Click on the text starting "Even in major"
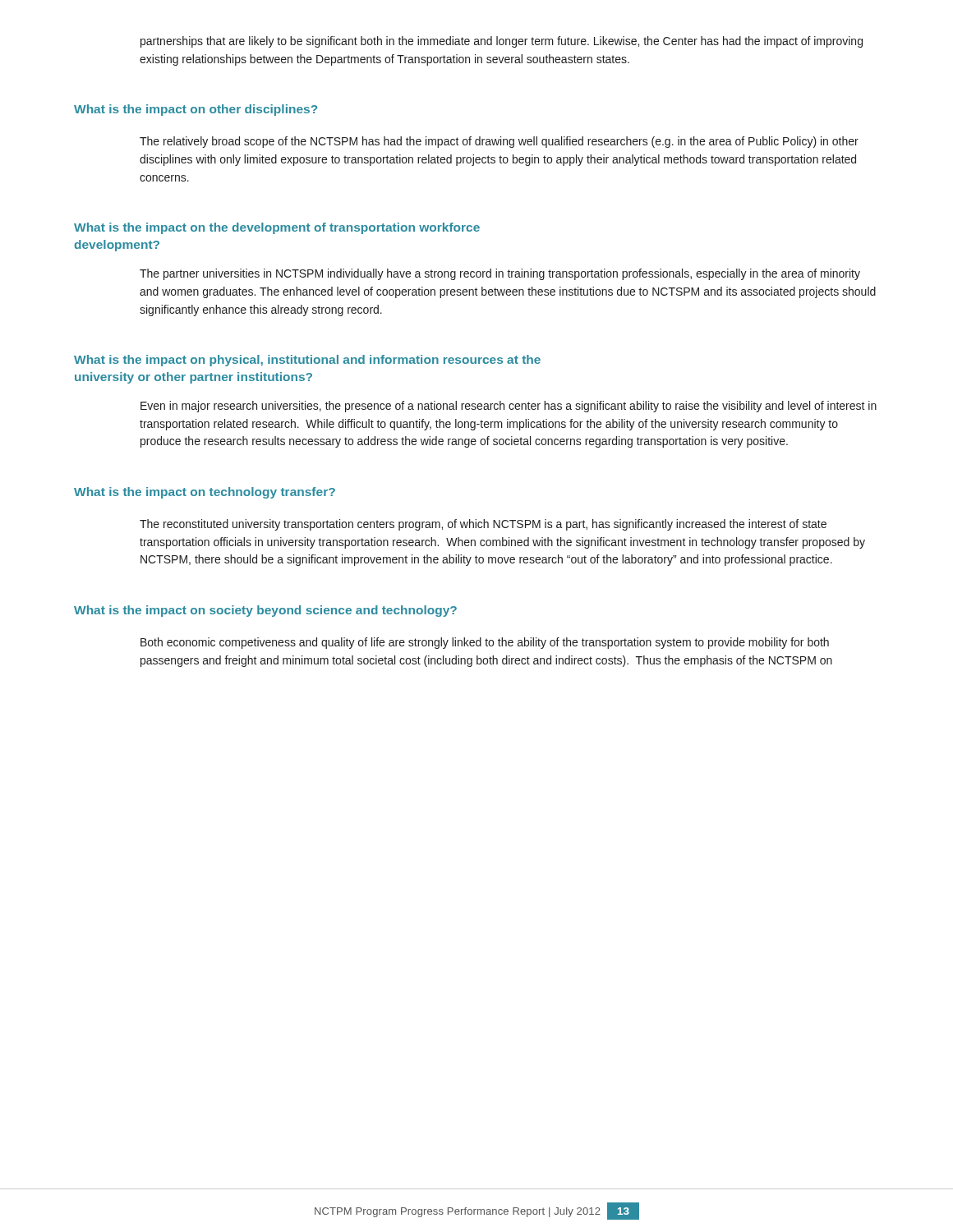This screenshot has width=953, height=1232. (x=508, y=424)
